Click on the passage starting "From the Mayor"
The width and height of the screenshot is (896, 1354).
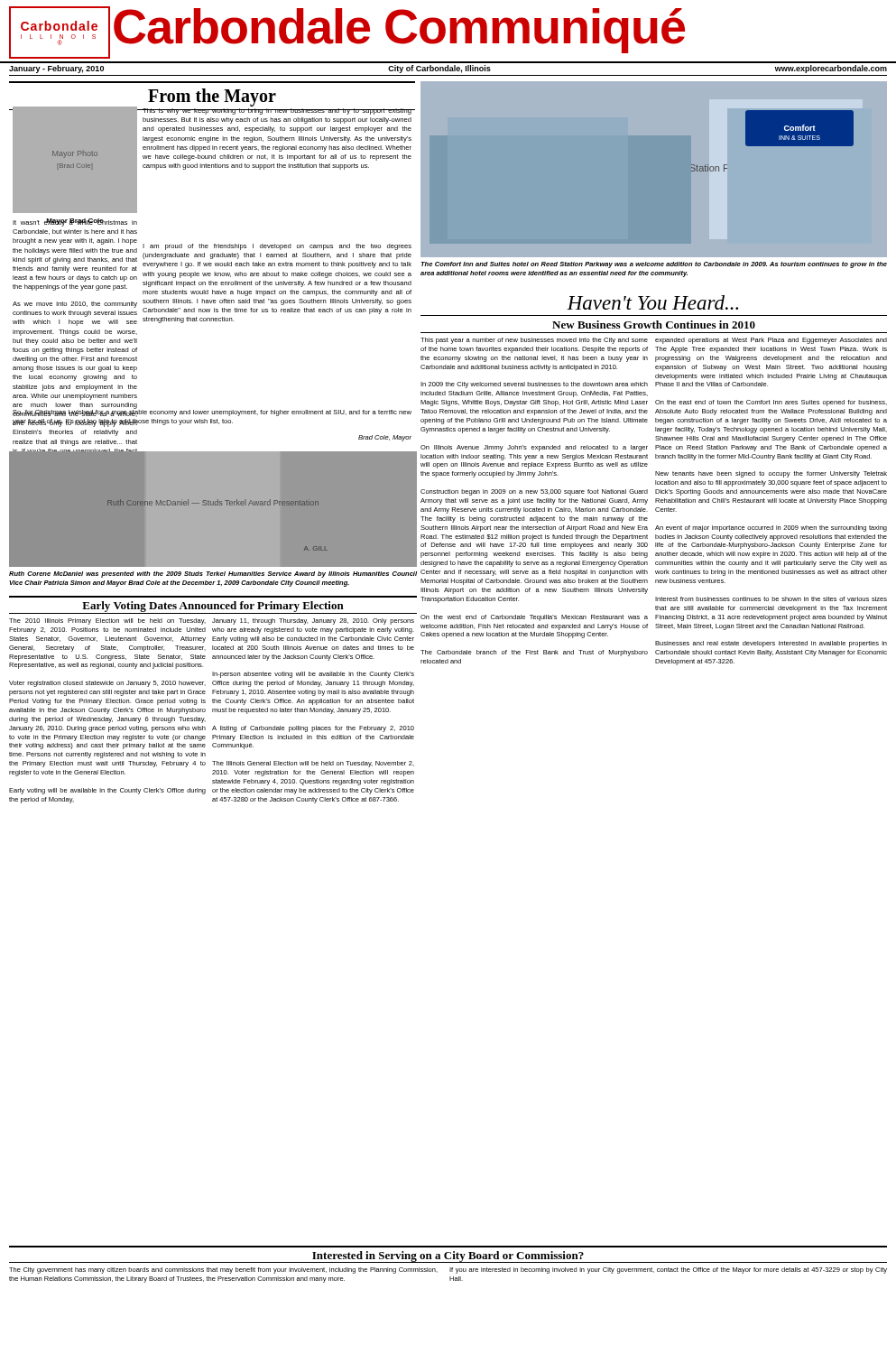pos(212,96)
